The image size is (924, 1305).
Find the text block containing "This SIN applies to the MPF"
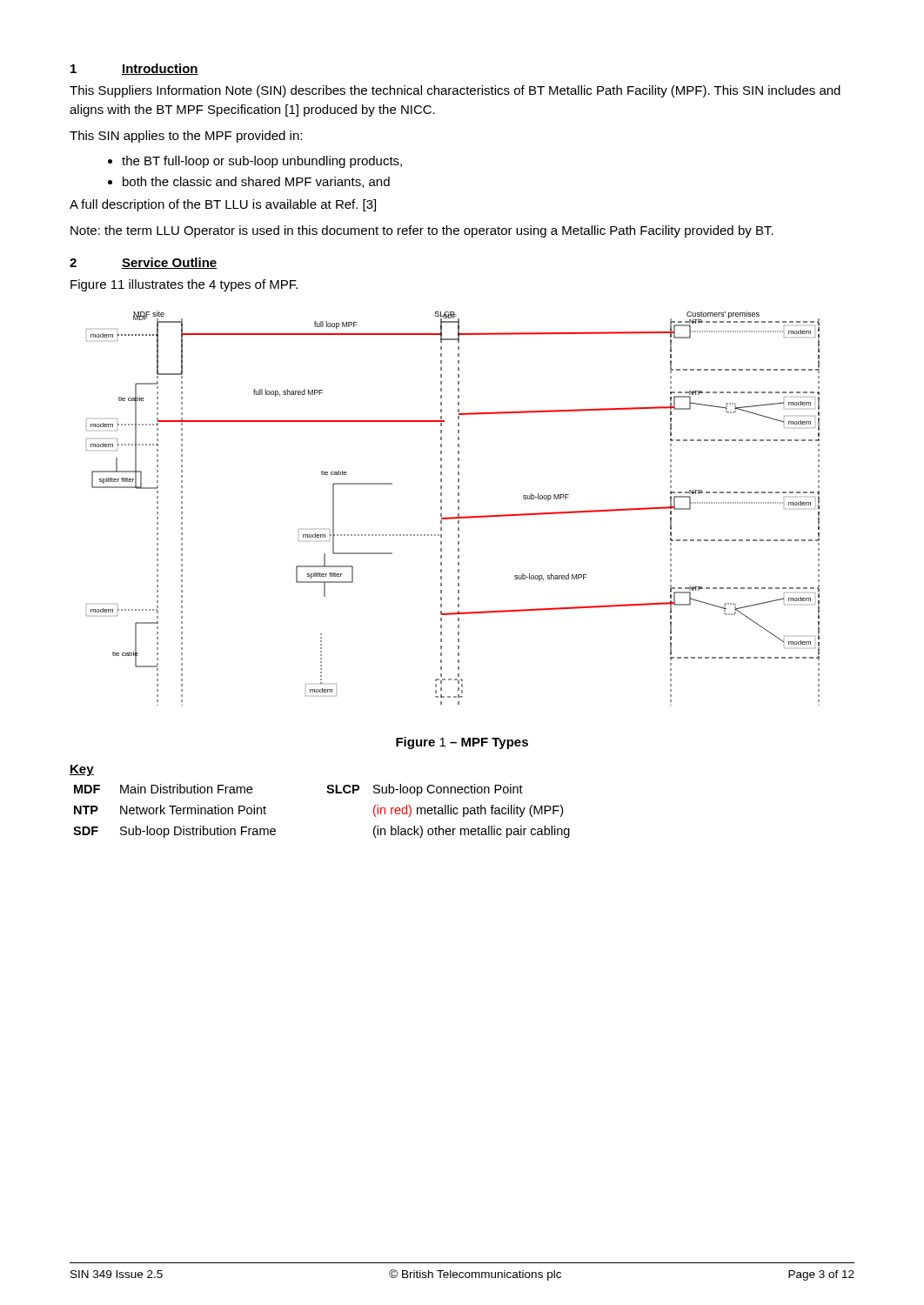[186, 137]
